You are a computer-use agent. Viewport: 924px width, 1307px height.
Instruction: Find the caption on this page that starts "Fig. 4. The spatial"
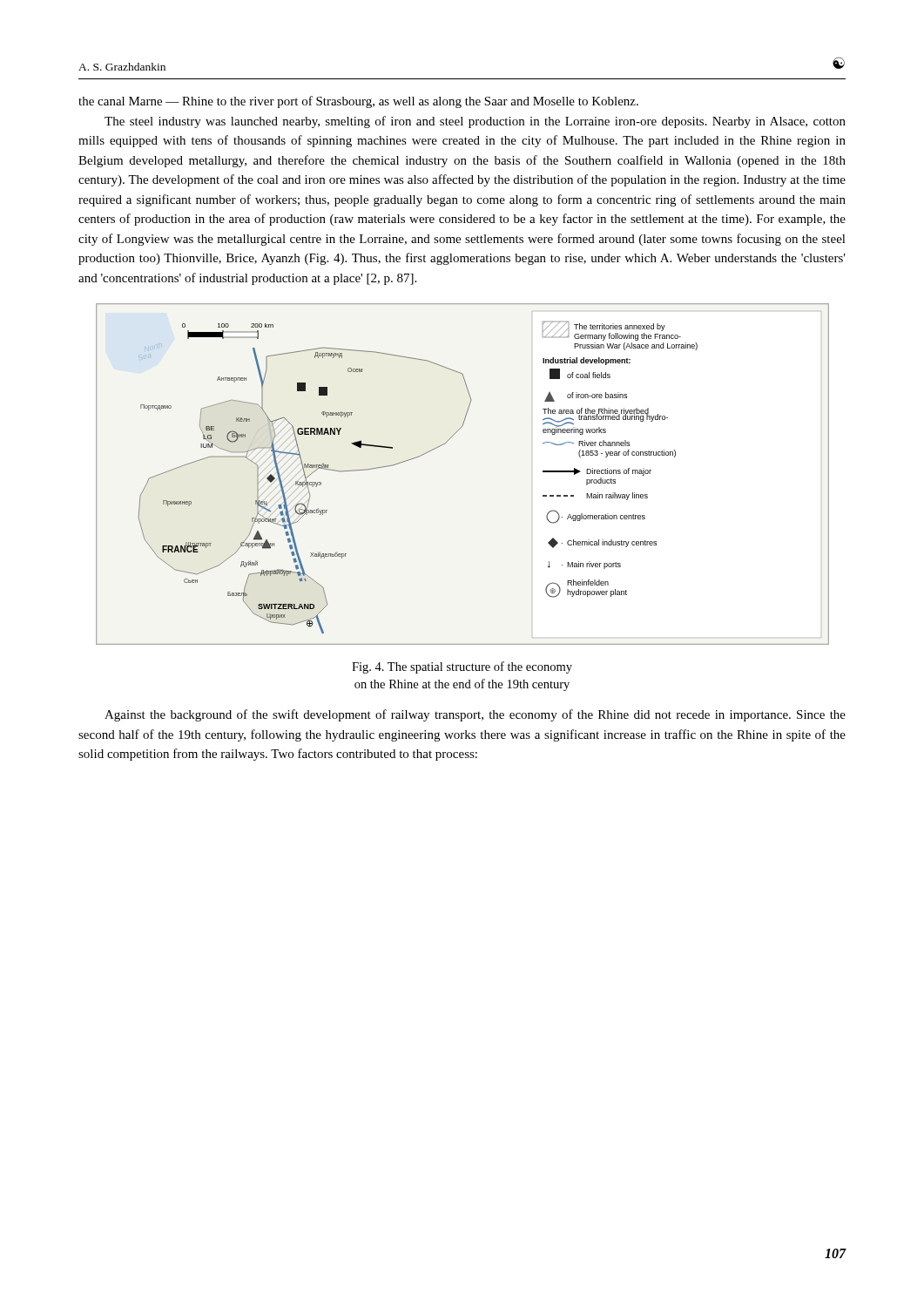point(462,675)
